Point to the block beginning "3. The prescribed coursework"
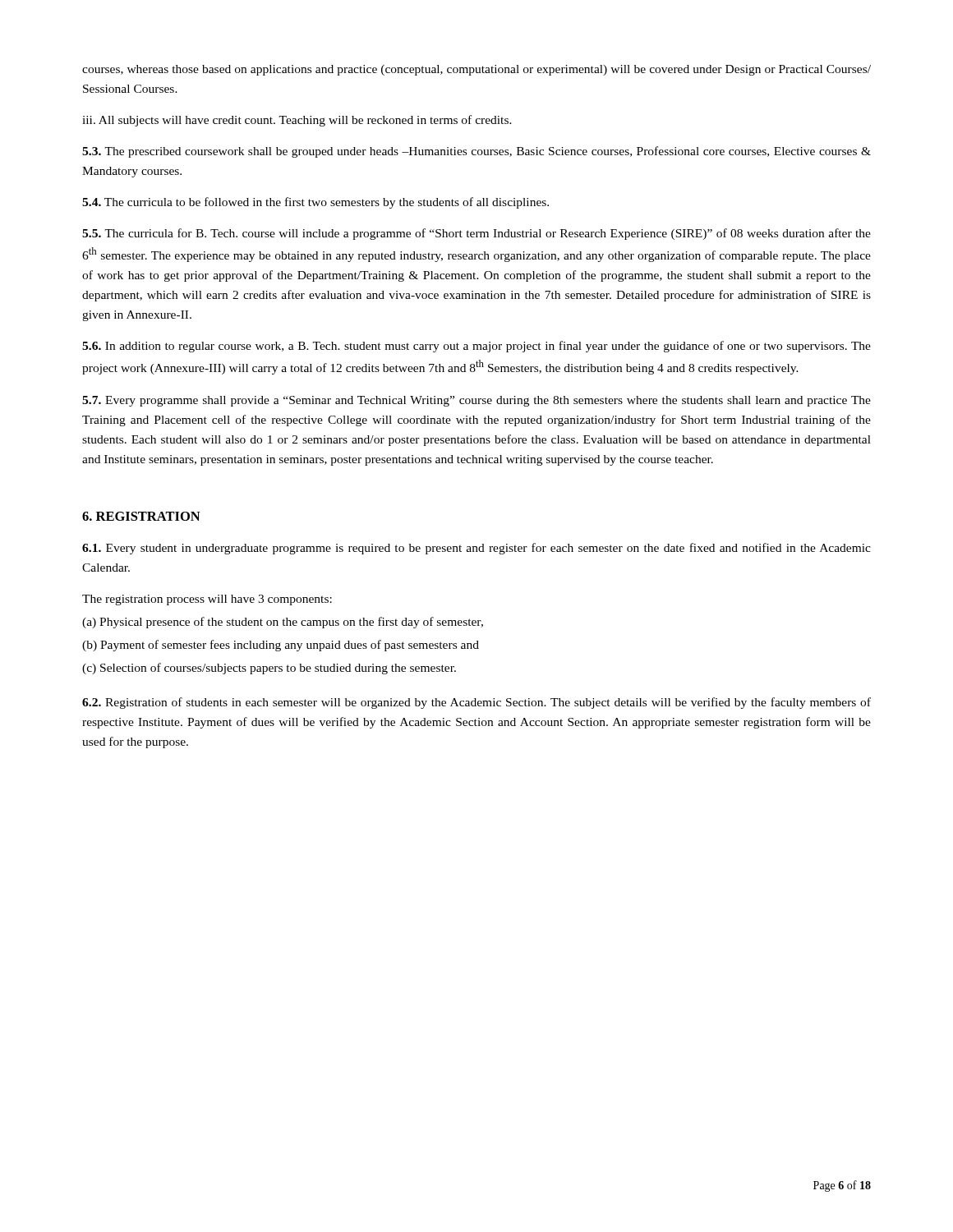 pyautogui.click(x=476, y=161)
